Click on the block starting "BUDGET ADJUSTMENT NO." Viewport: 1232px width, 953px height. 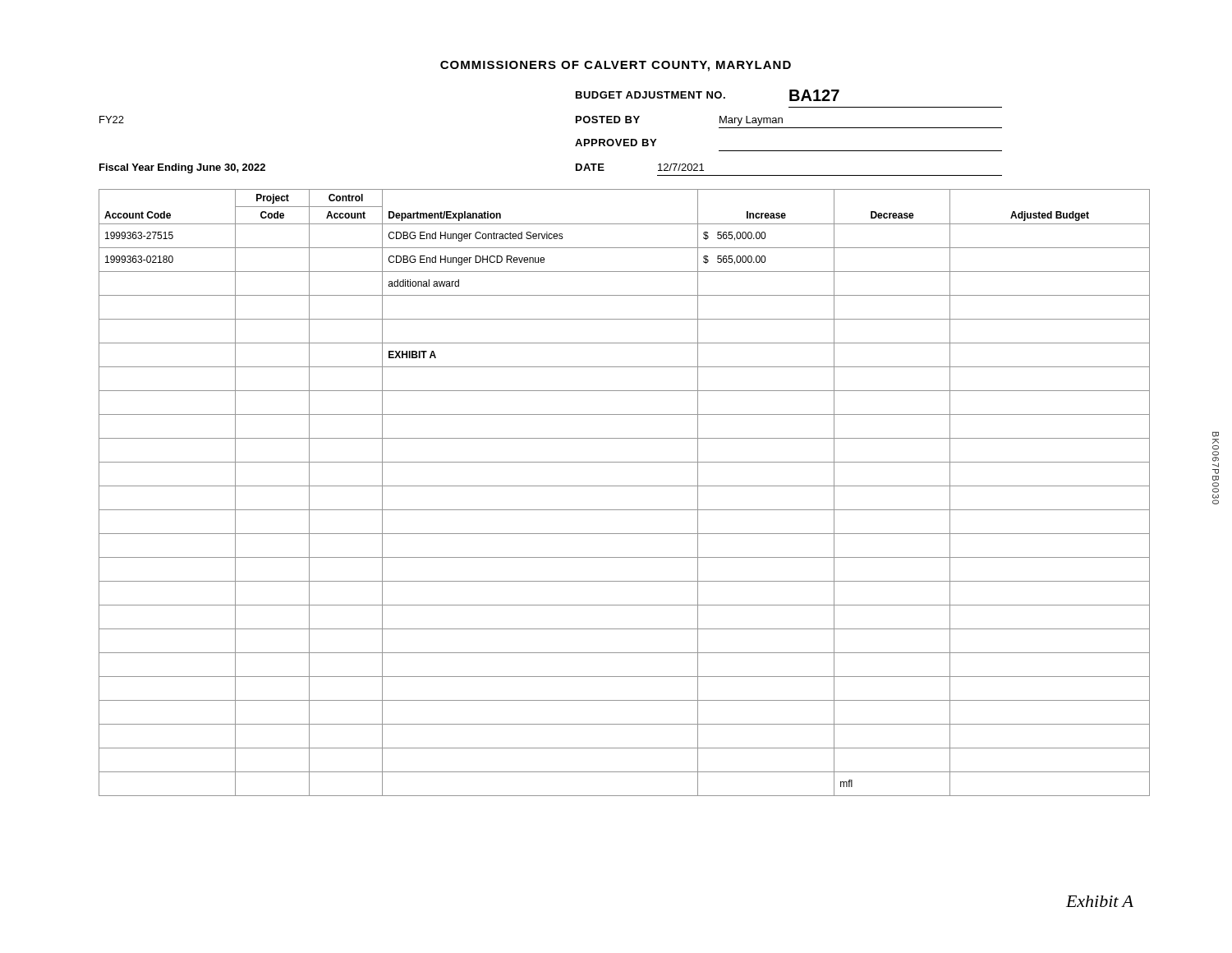click(651, 95)
